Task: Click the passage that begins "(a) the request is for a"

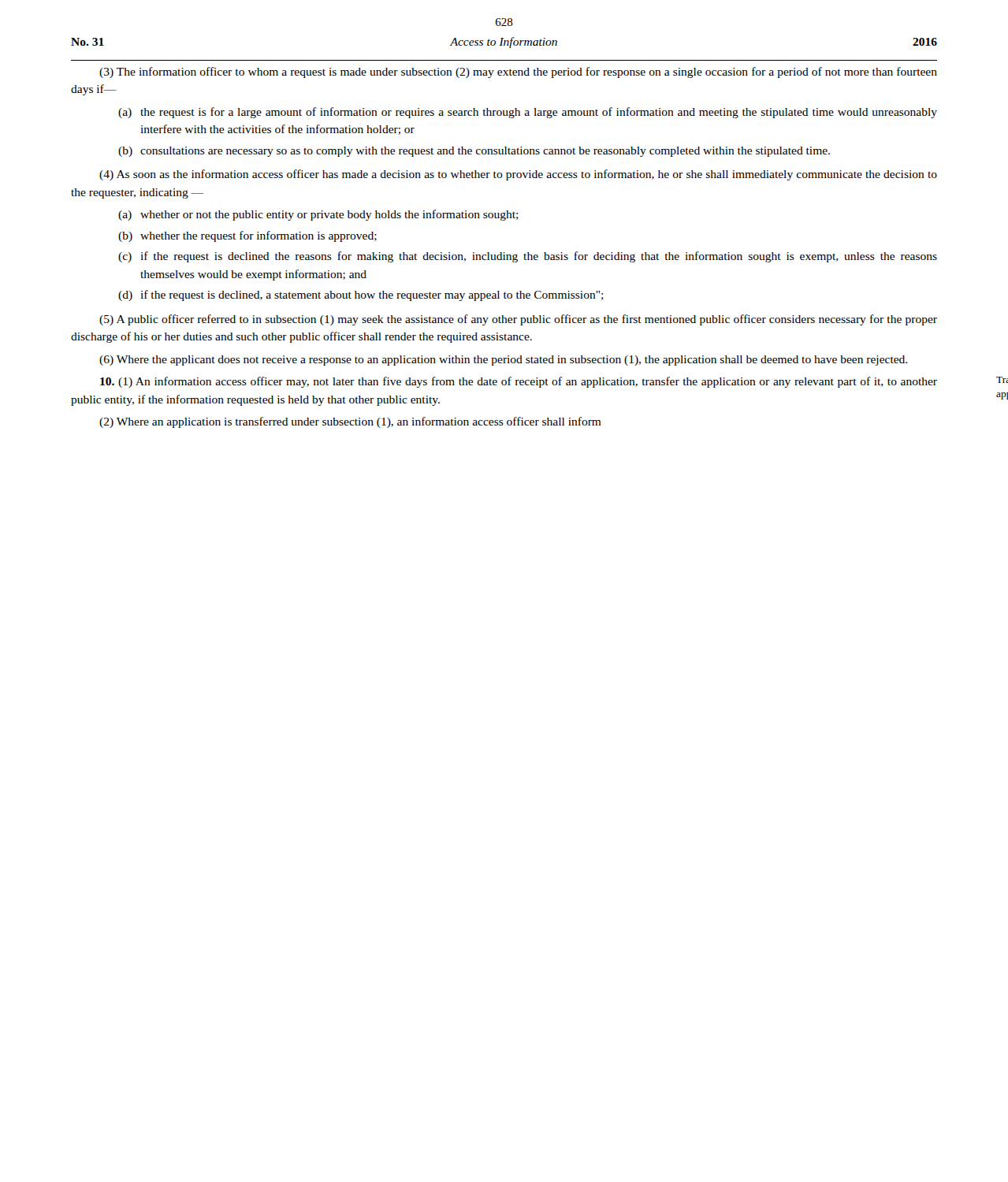Action: tap(528, 121)
